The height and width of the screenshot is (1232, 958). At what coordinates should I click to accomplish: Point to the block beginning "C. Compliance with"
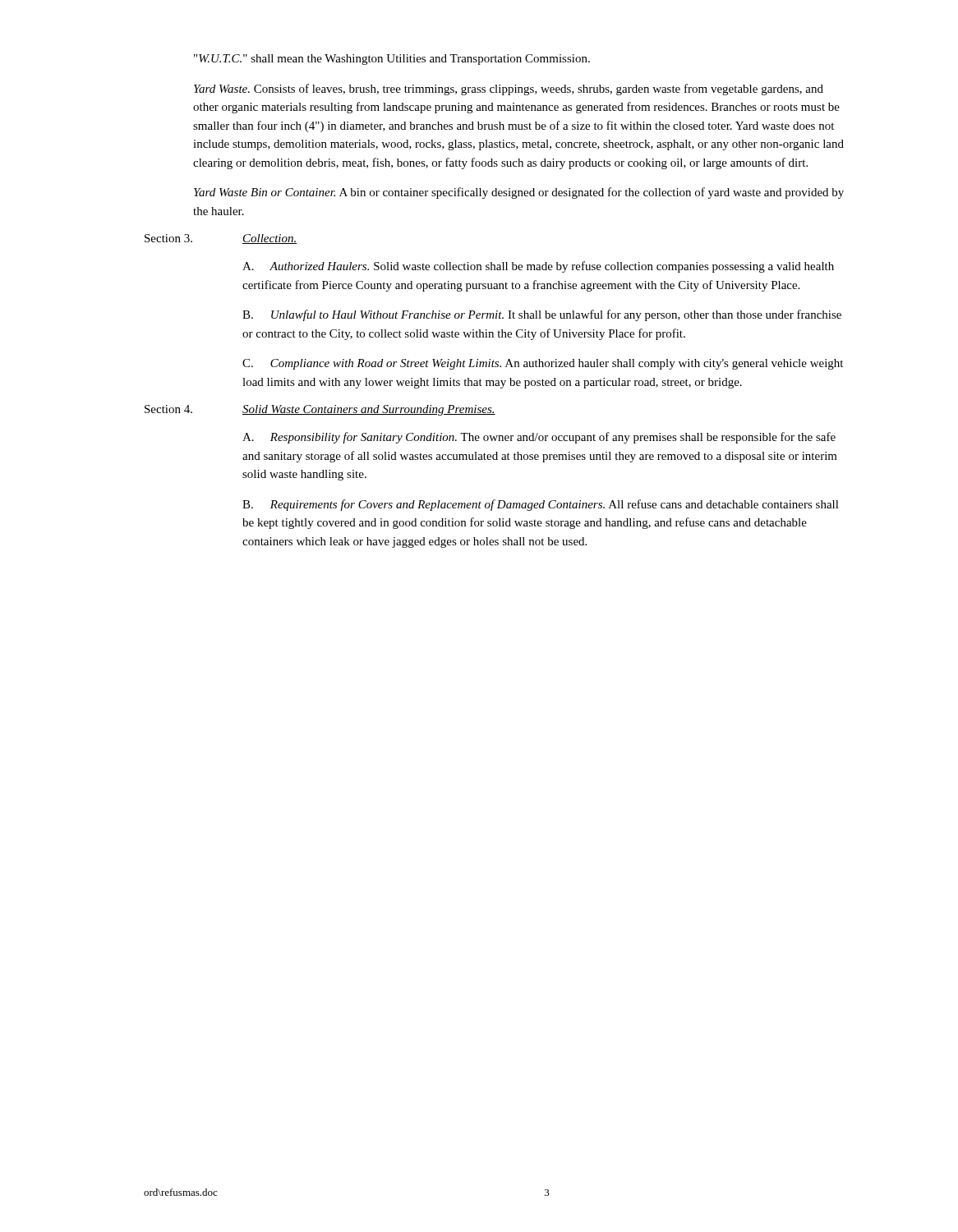coord(546,372)
